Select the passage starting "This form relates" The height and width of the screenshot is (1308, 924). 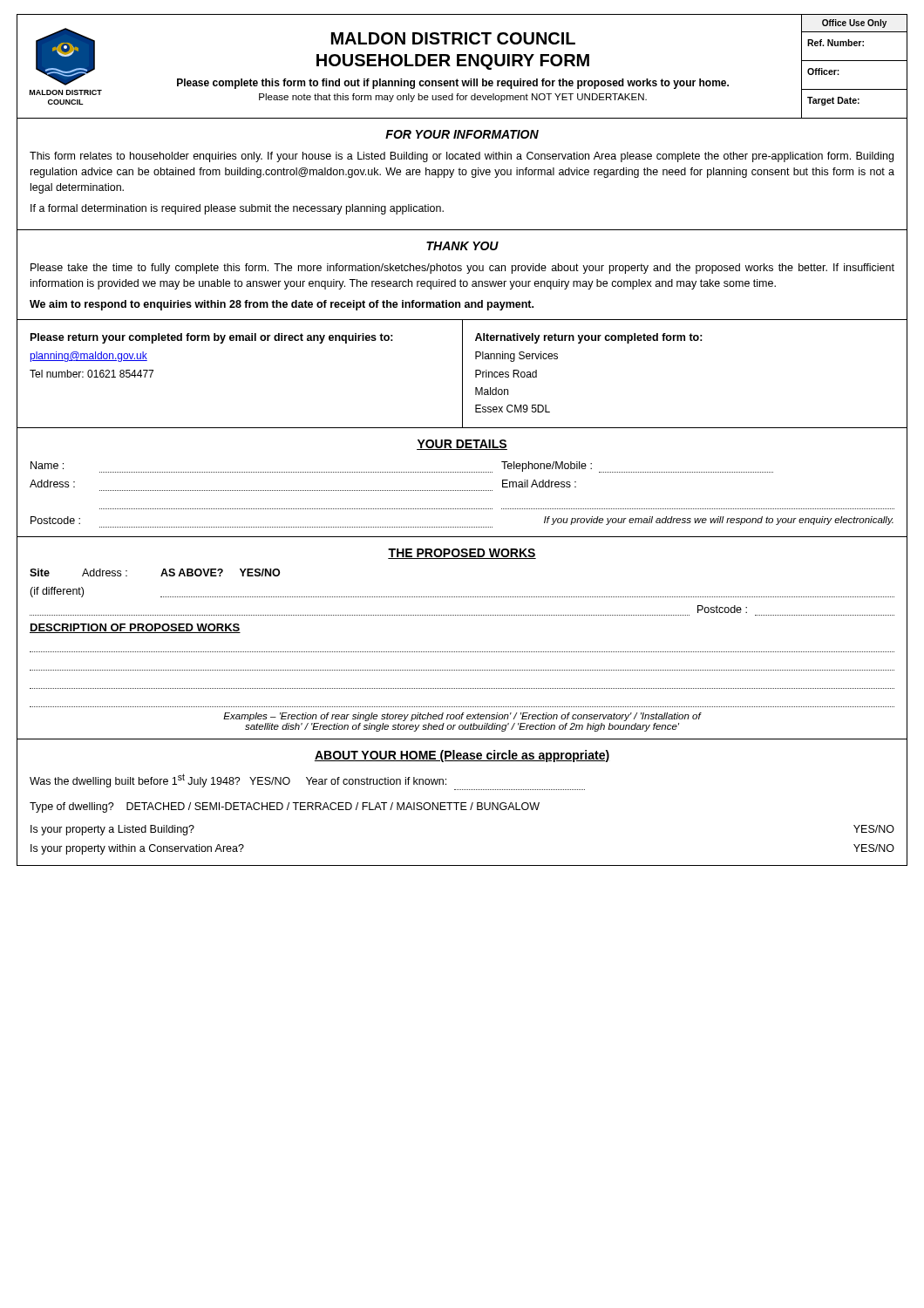(462, 182)
